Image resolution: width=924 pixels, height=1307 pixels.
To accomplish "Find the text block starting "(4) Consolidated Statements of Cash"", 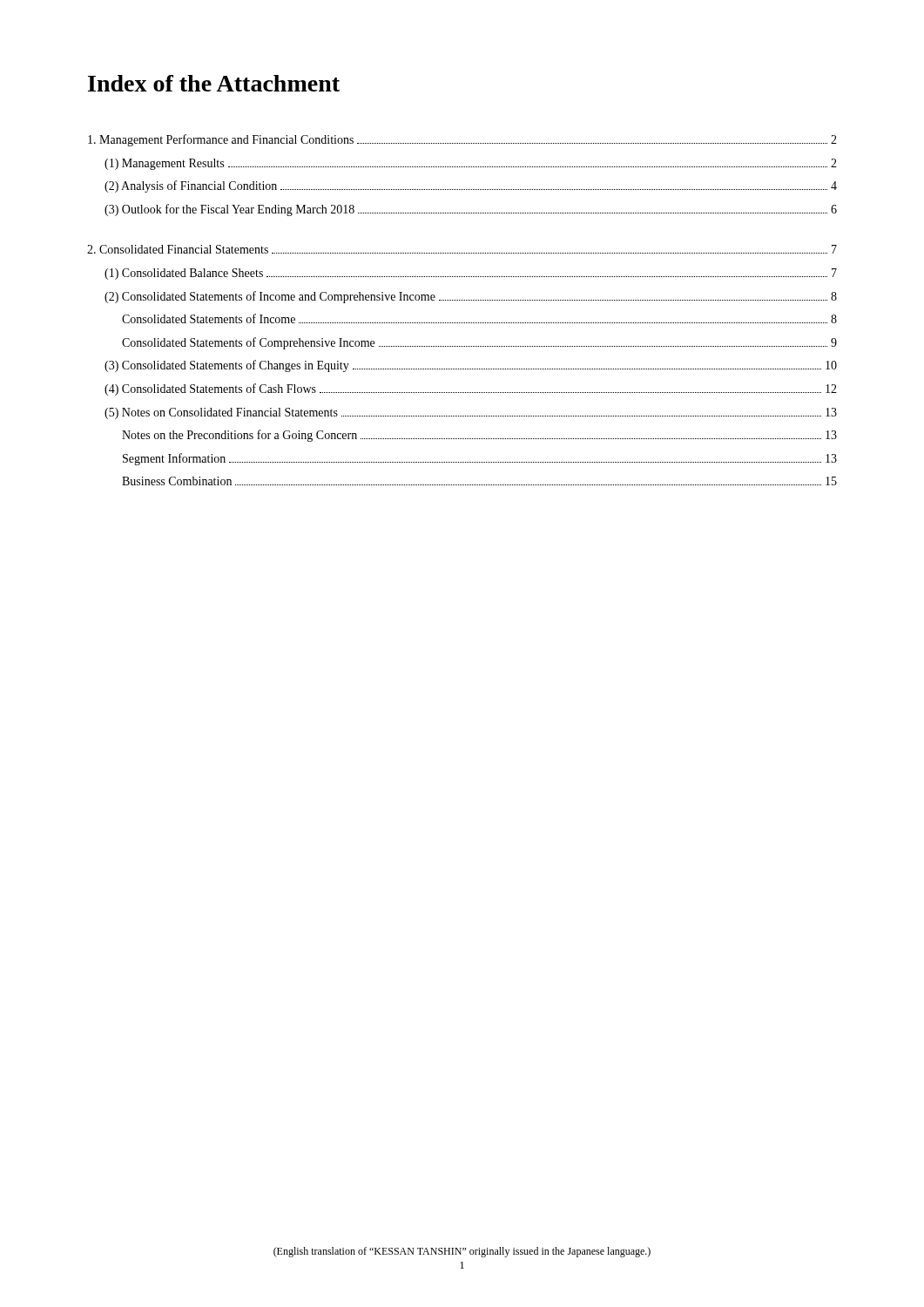I will click(x=471, y=390).
